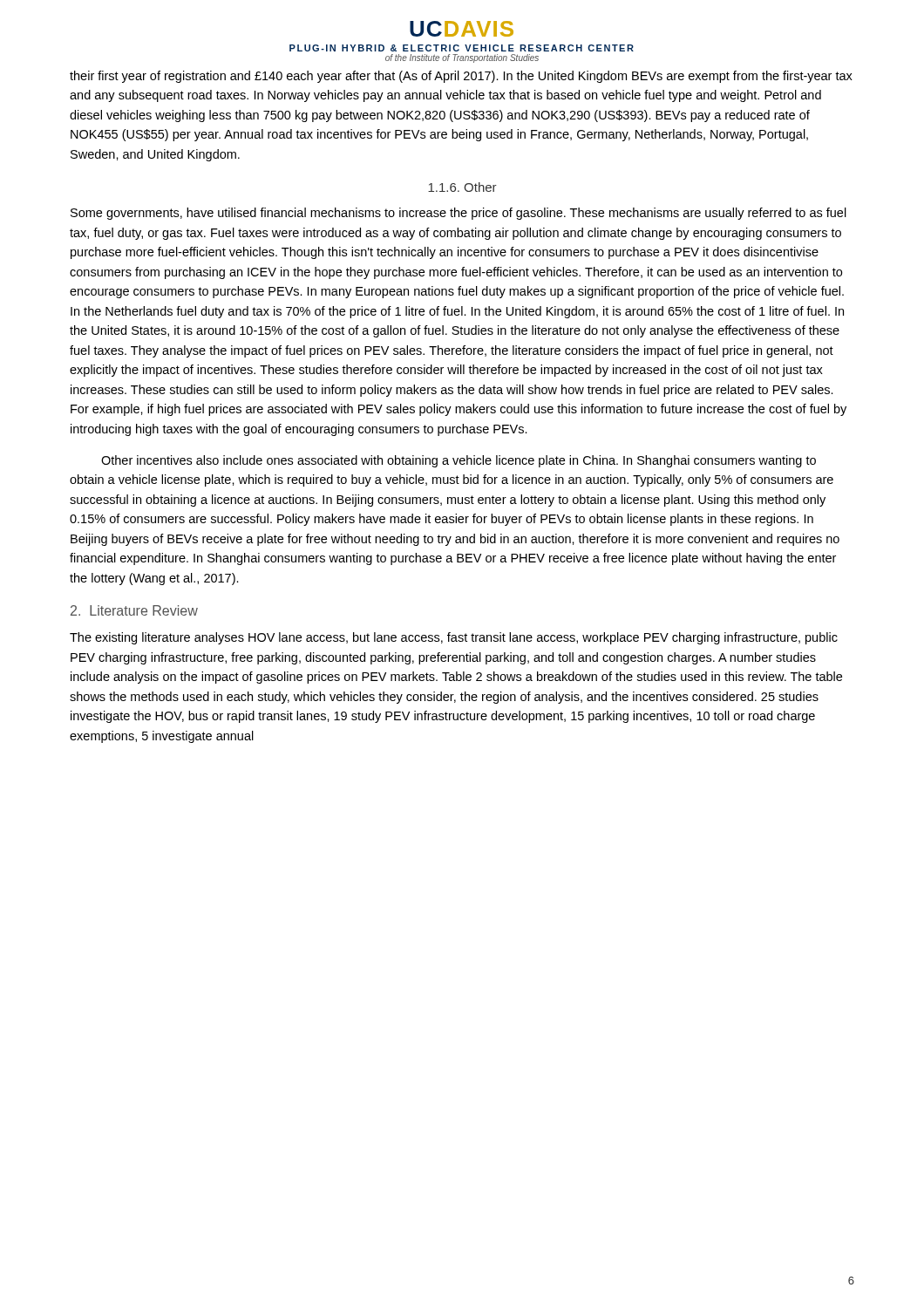Click on the region starting "2. Literature Review"
This screenshot has height=1308, width=924.
134,611
